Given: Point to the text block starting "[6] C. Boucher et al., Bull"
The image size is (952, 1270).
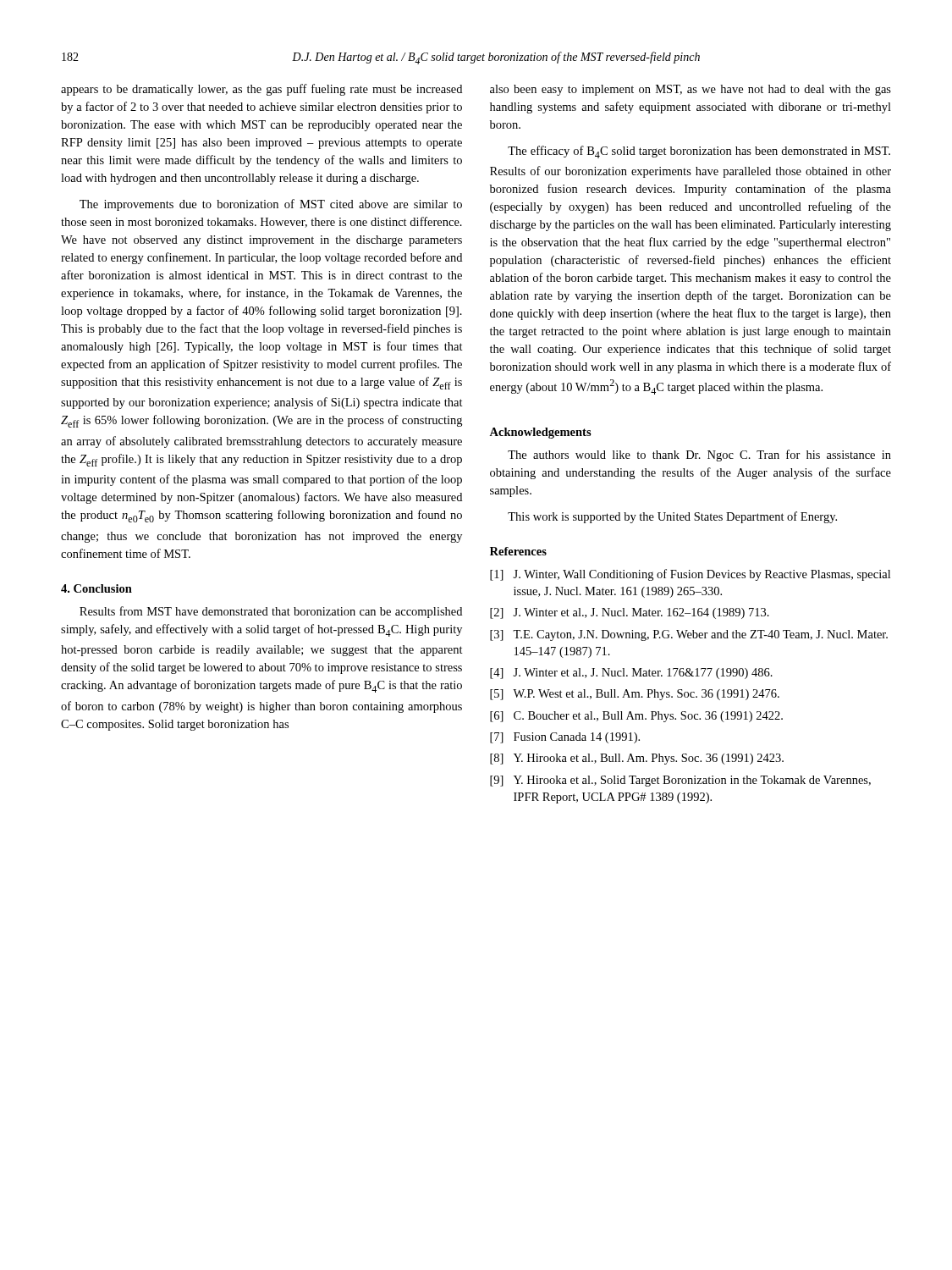Looking at the screenshot, I should (x=690, y=715).
